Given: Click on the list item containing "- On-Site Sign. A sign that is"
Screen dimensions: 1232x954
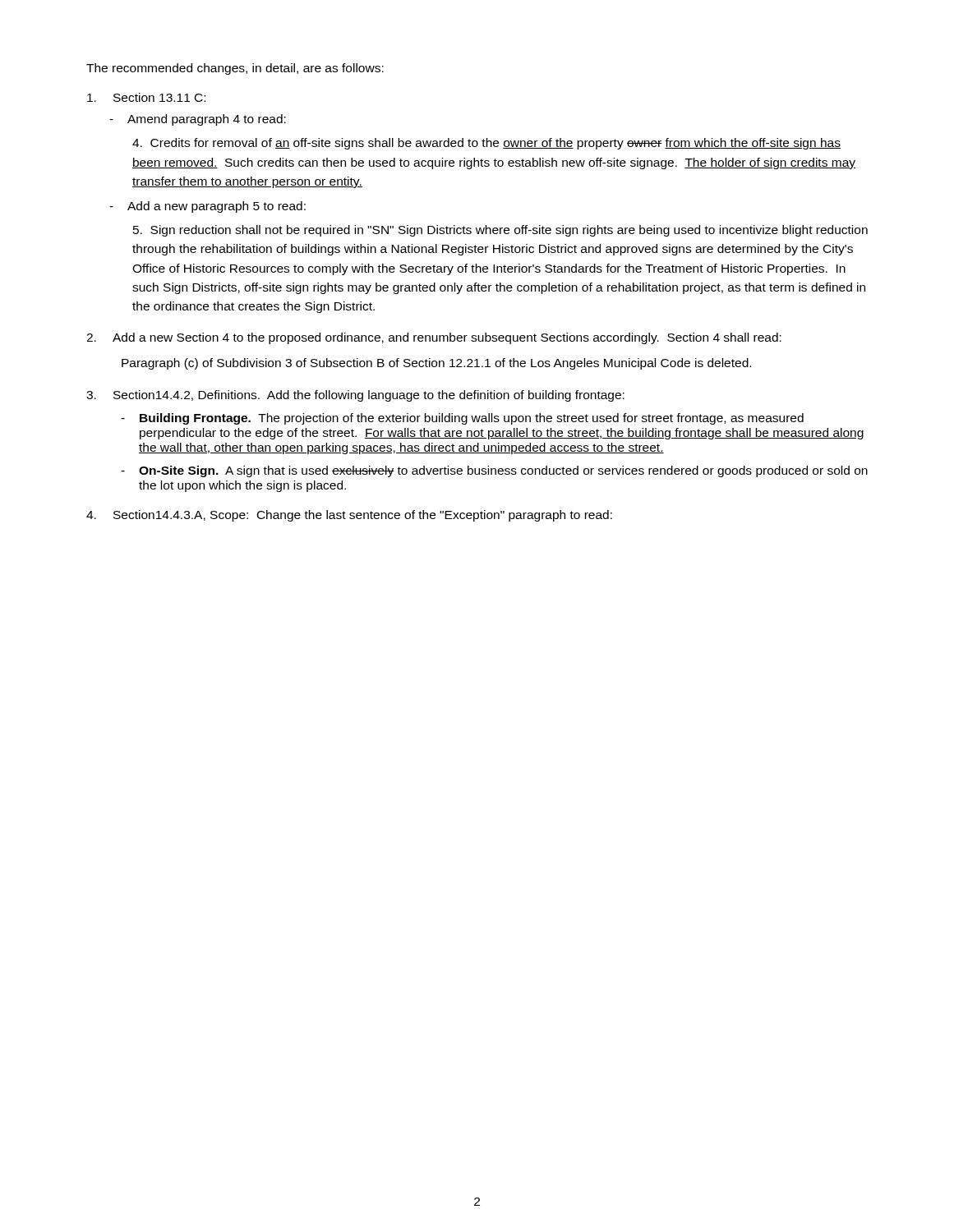Looking at the screenshot, I should point(500,478).
